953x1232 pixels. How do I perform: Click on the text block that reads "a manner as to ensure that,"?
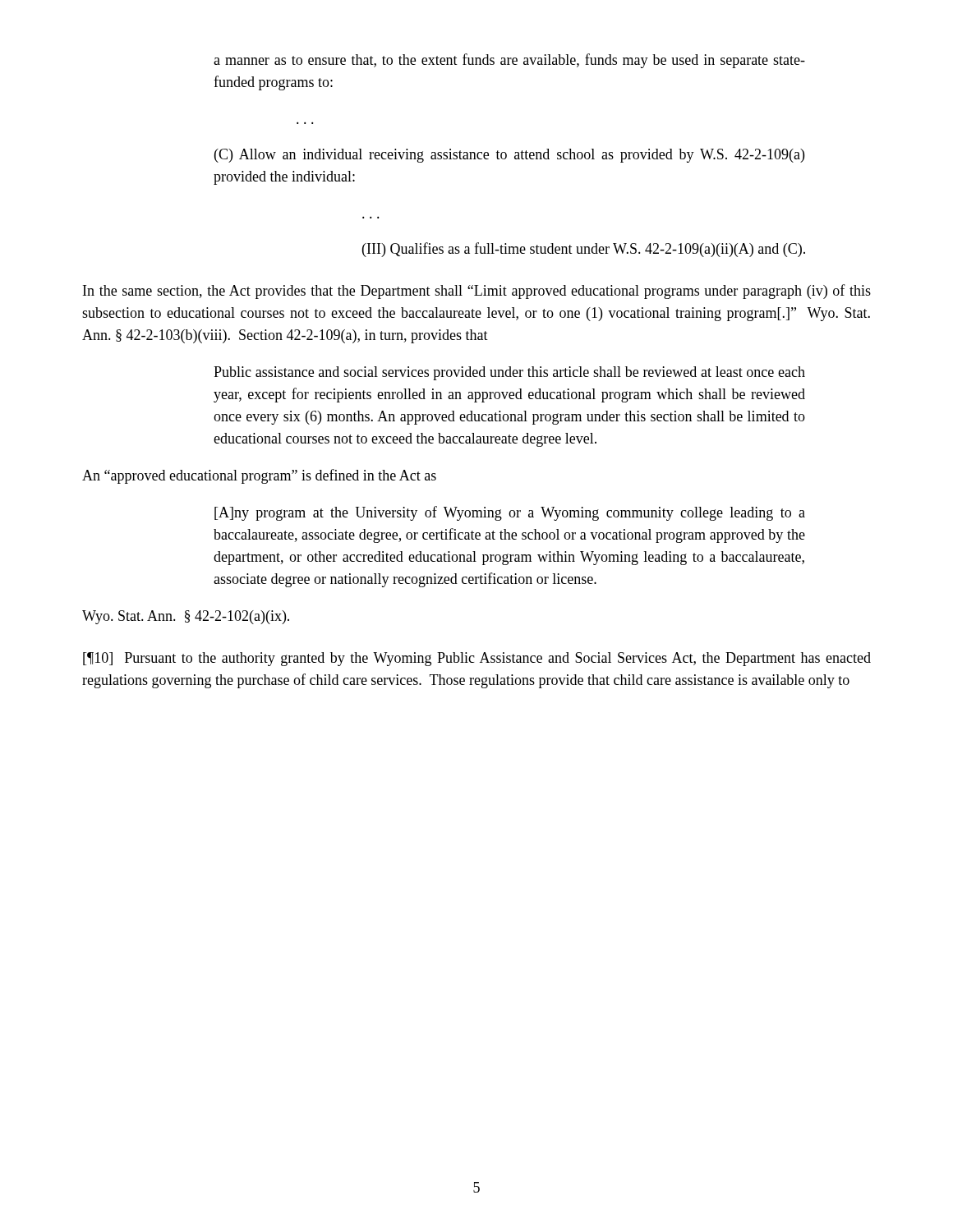pyautogui.click(x=509, y=71)
